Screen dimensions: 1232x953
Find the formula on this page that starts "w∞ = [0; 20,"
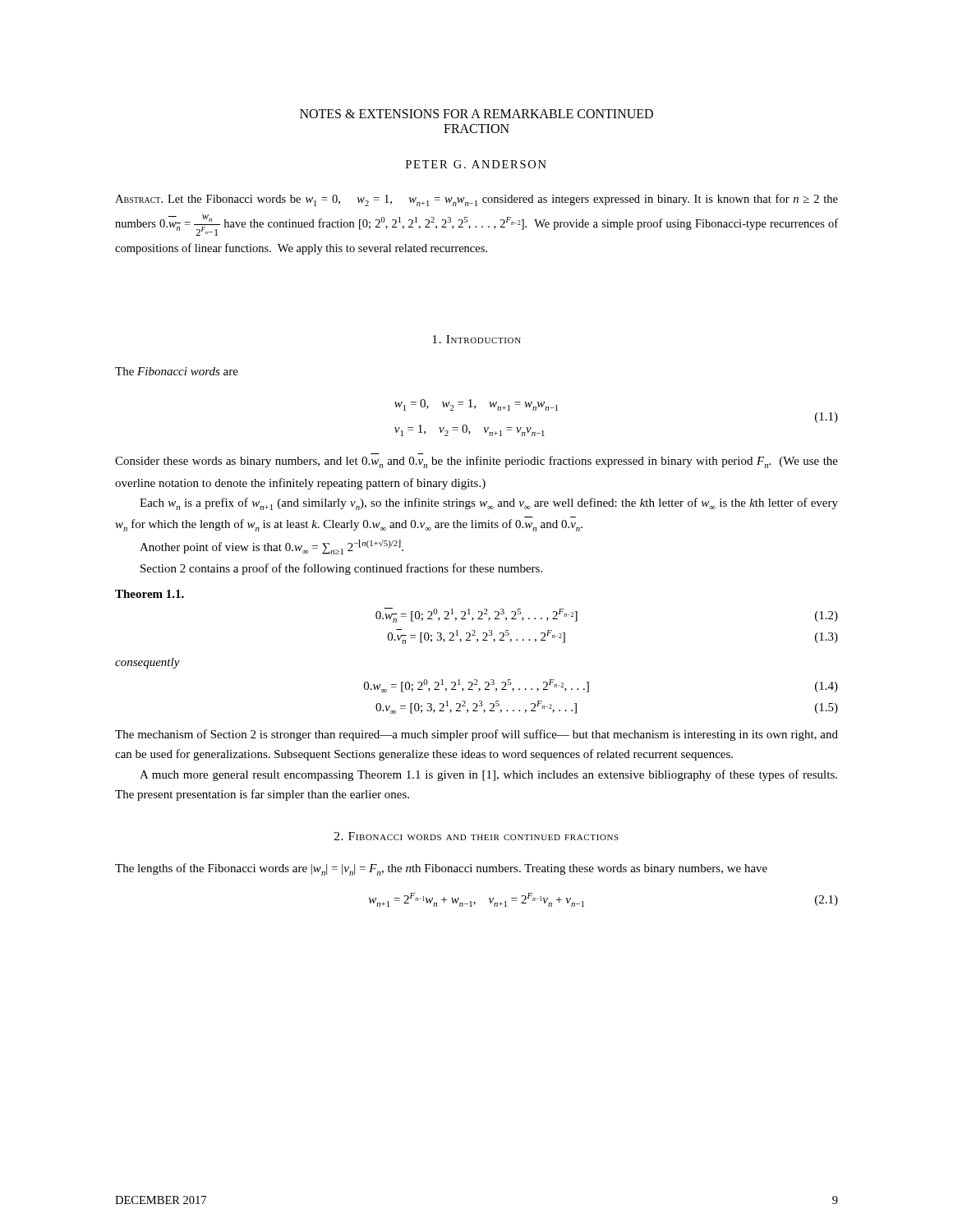coord(437,685)
